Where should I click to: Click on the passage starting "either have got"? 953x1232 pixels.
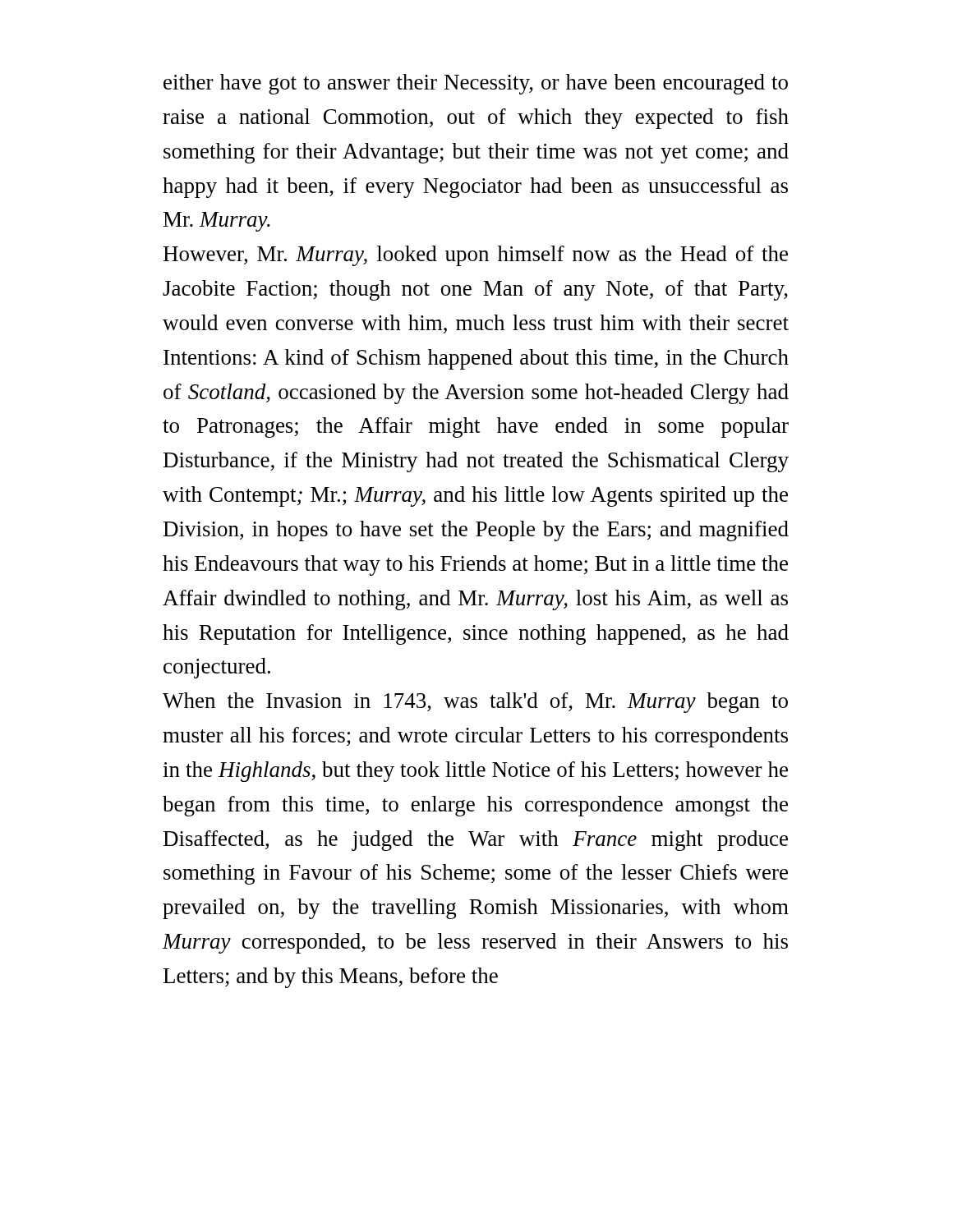(476, 530)
